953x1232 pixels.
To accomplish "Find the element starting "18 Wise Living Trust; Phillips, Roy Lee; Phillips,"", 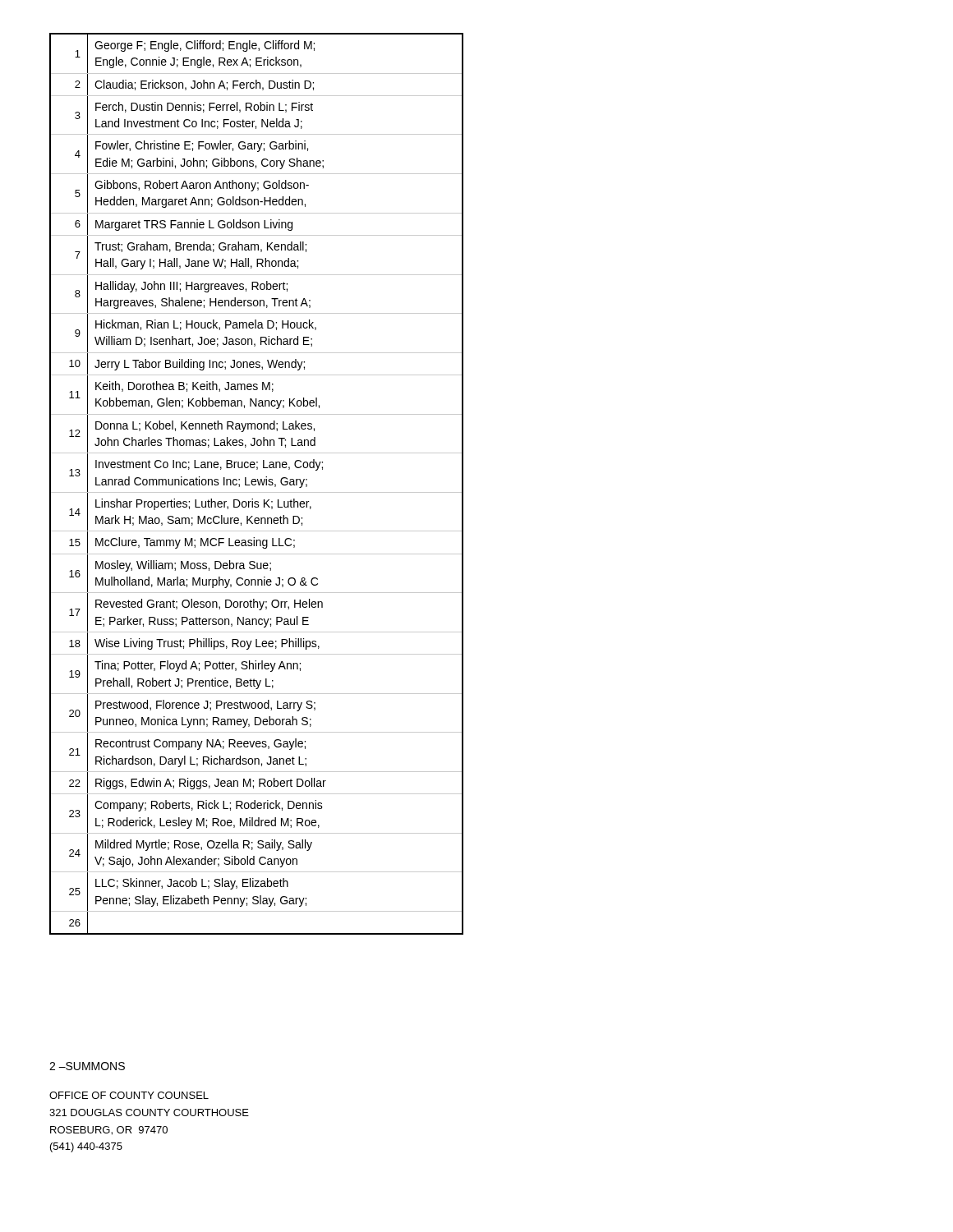I will point(256,643).
